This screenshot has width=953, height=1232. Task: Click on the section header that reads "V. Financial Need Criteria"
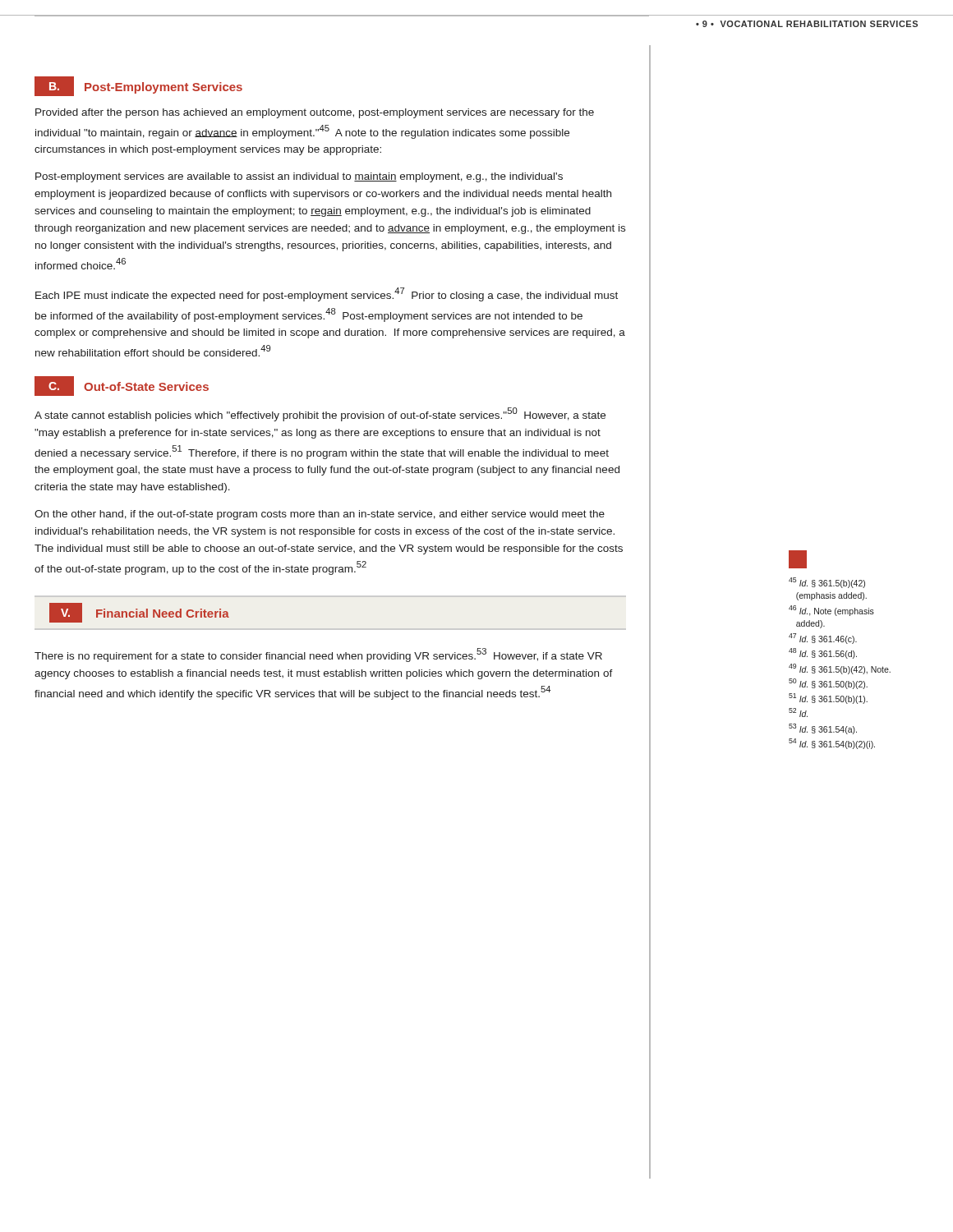tap(139, 613)
